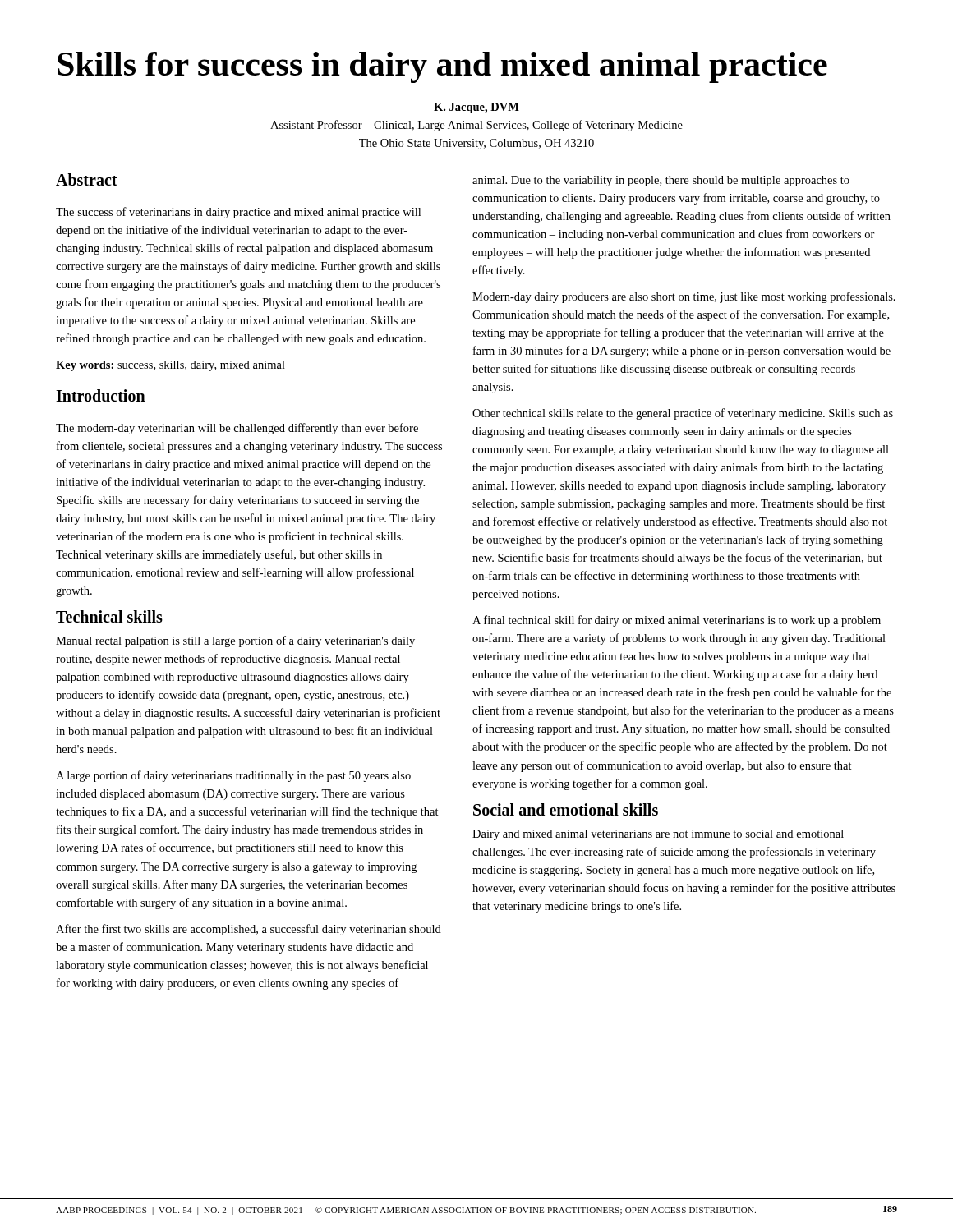Select the text block that reads "Manual rectal palpation is still a large"
953x1232 pixels.
pyautogui.click(x=249, y=695)
